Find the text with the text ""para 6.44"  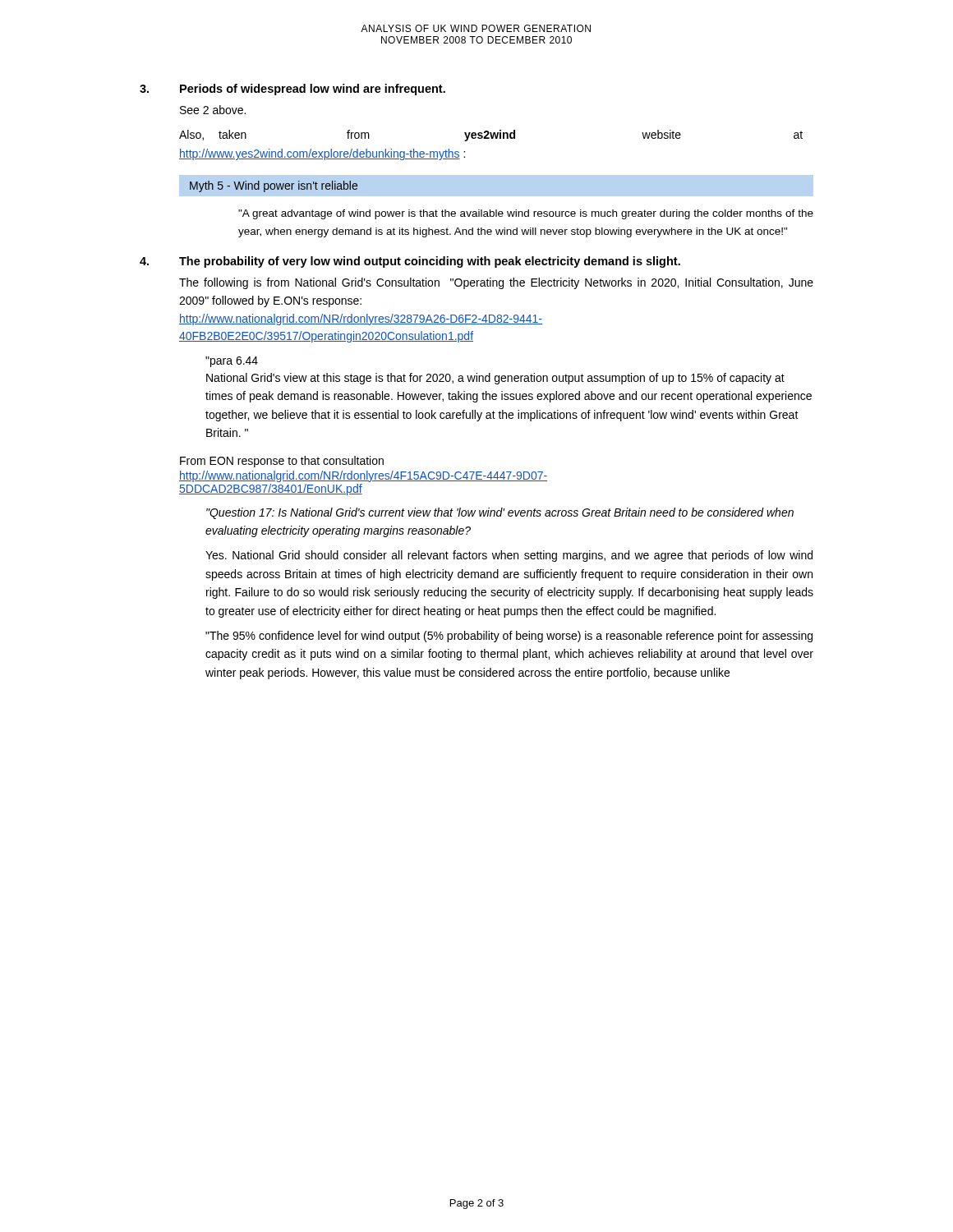[x=232, y=361]
